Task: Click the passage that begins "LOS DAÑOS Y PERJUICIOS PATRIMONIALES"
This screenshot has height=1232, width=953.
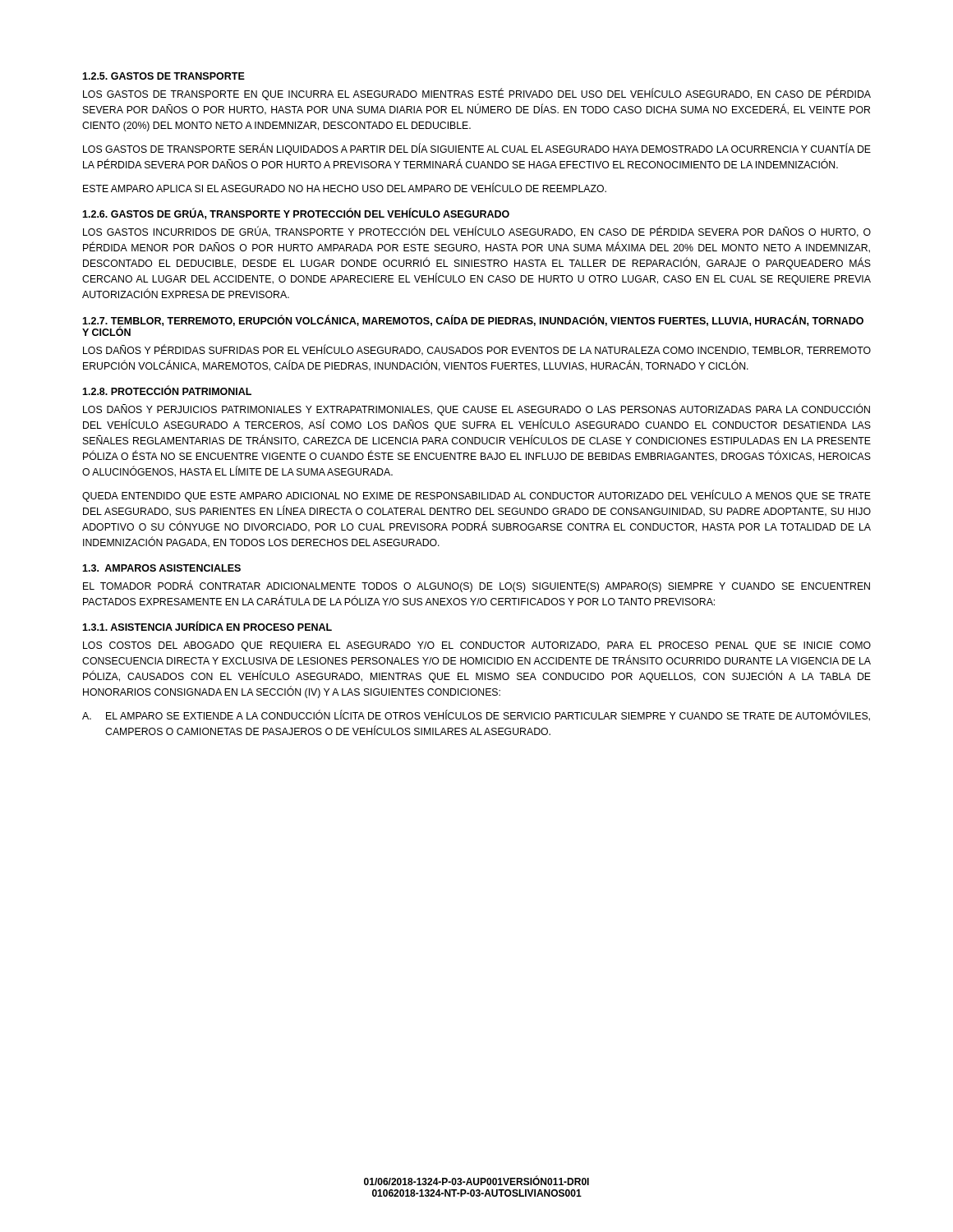Action: [476, 441]
